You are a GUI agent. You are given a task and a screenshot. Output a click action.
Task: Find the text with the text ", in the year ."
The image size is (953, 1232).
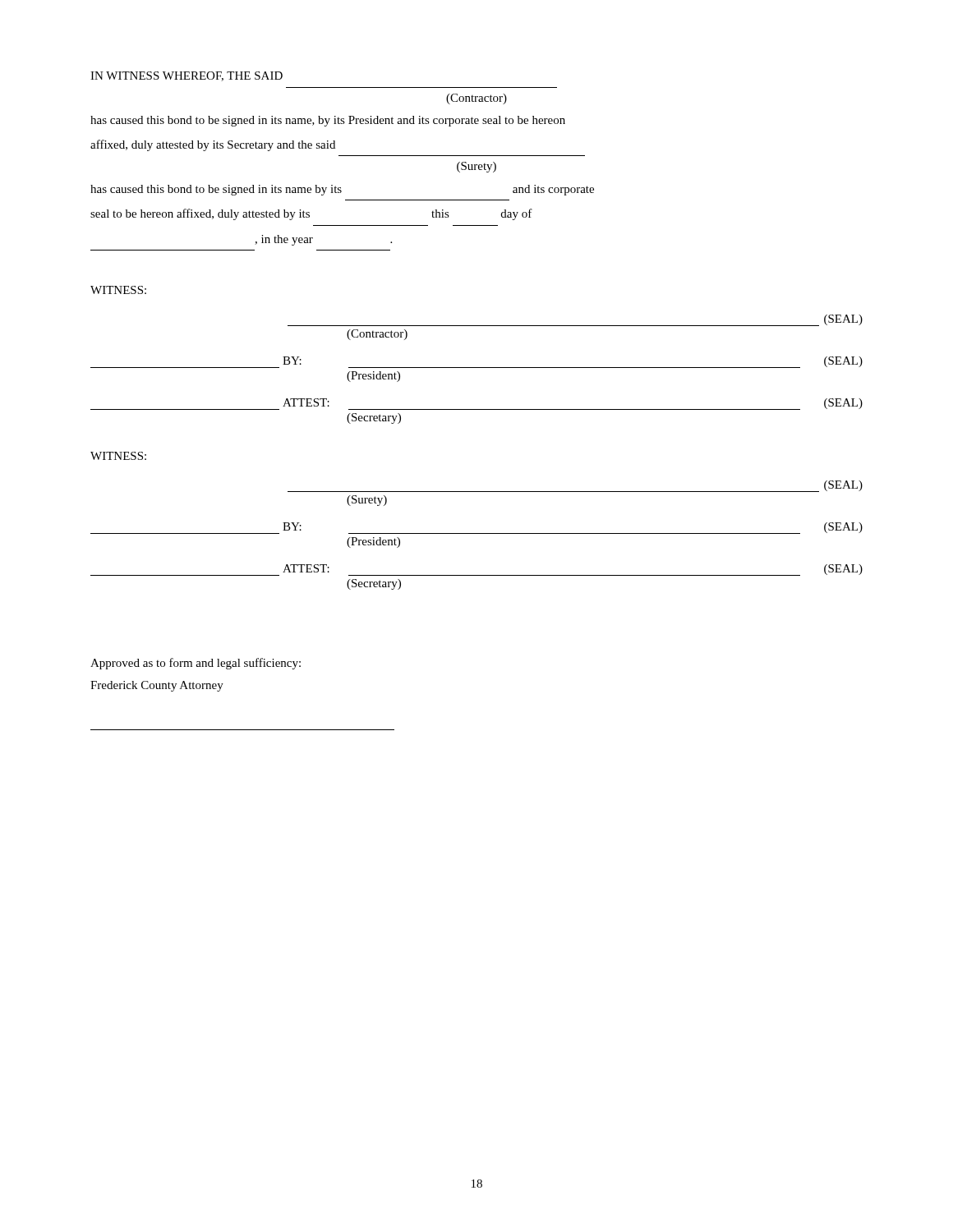click(x=242, y=240)
